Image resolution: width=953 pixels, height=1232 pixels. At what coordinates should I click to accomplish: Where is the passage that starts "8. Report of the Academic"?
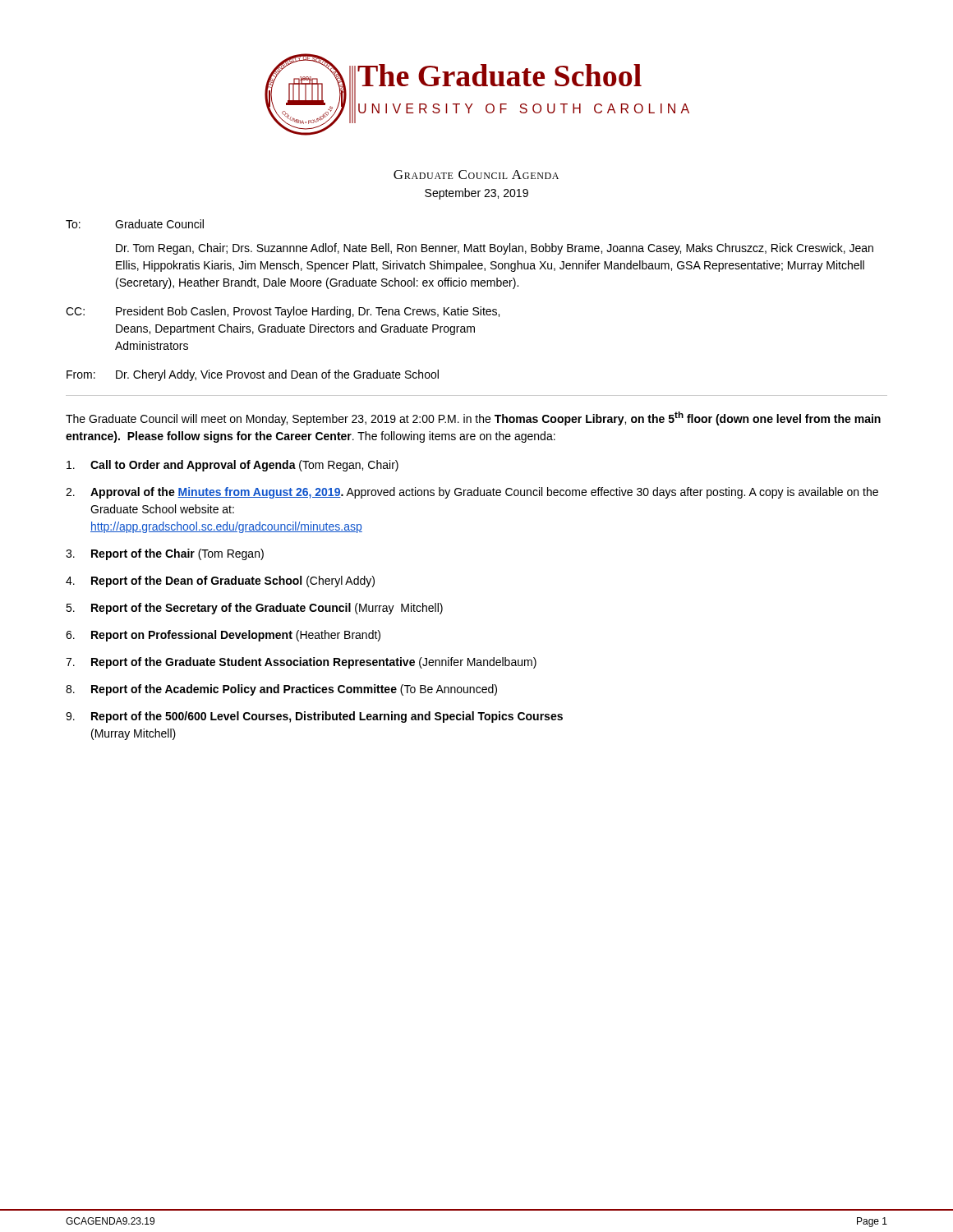click(476, 689)
